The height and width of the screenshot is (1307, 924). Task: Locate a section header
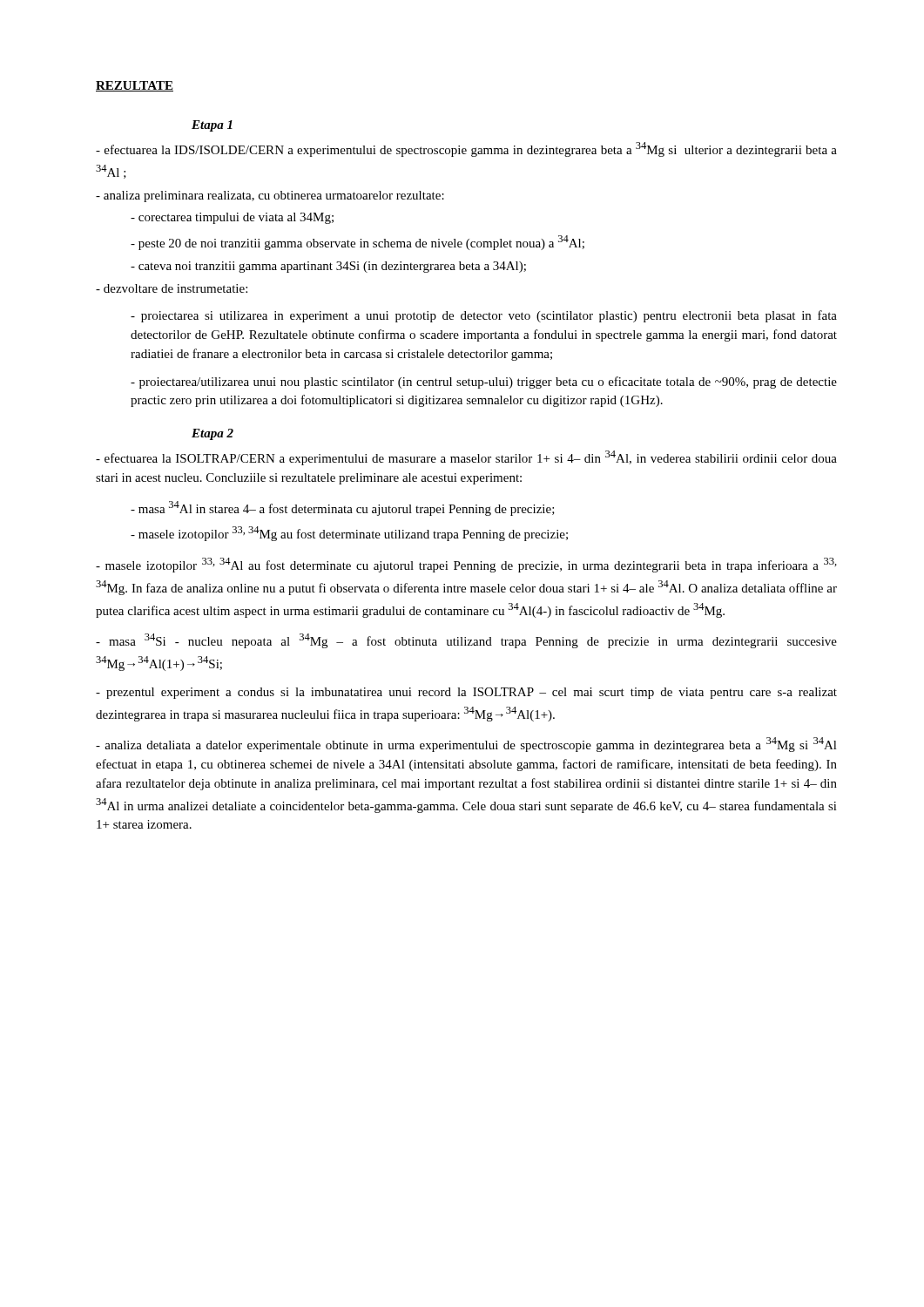tap(135, 85)
